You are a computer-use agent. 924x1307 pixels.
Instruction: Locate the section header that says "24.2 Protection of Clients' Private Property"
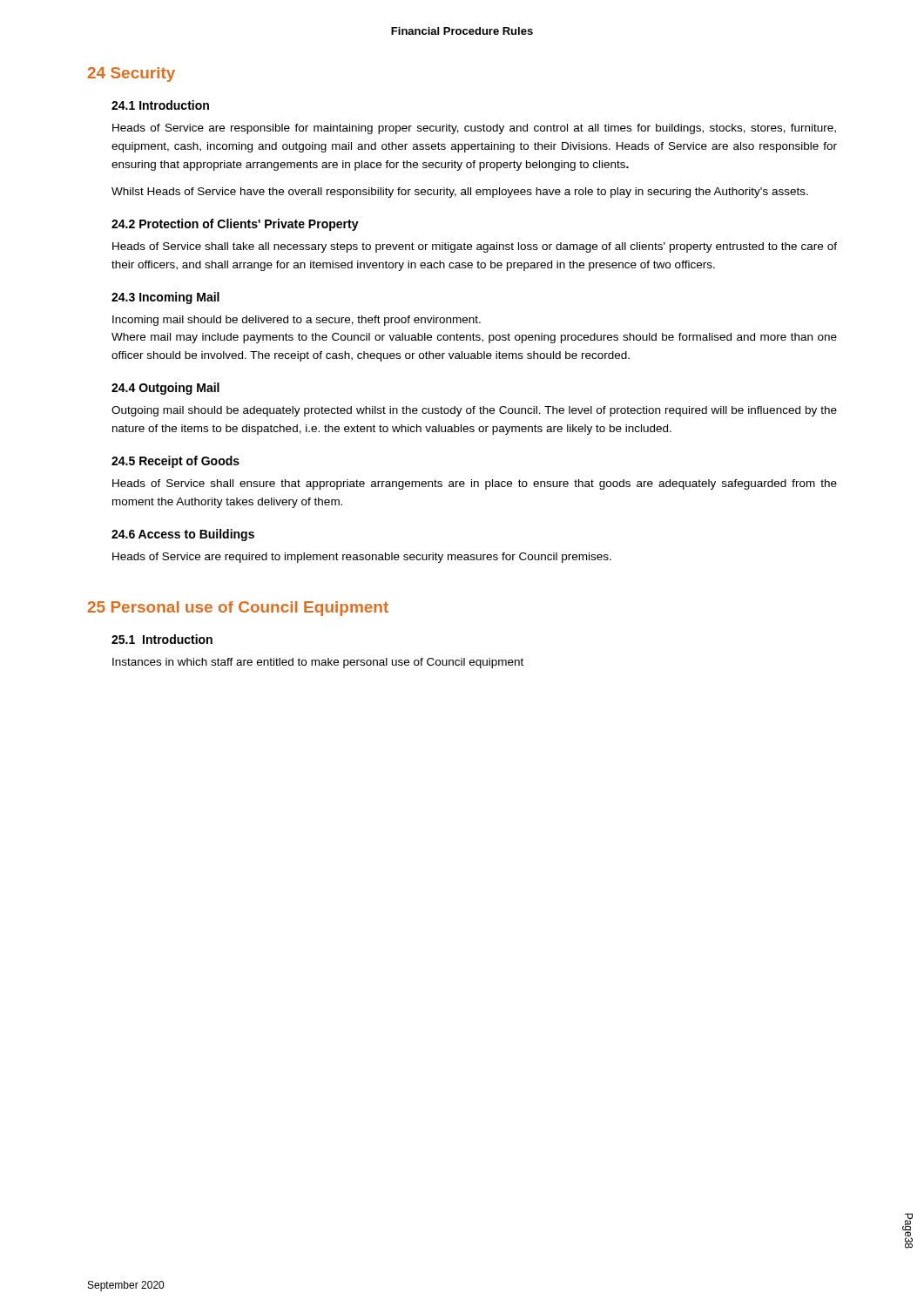(235, 224)
